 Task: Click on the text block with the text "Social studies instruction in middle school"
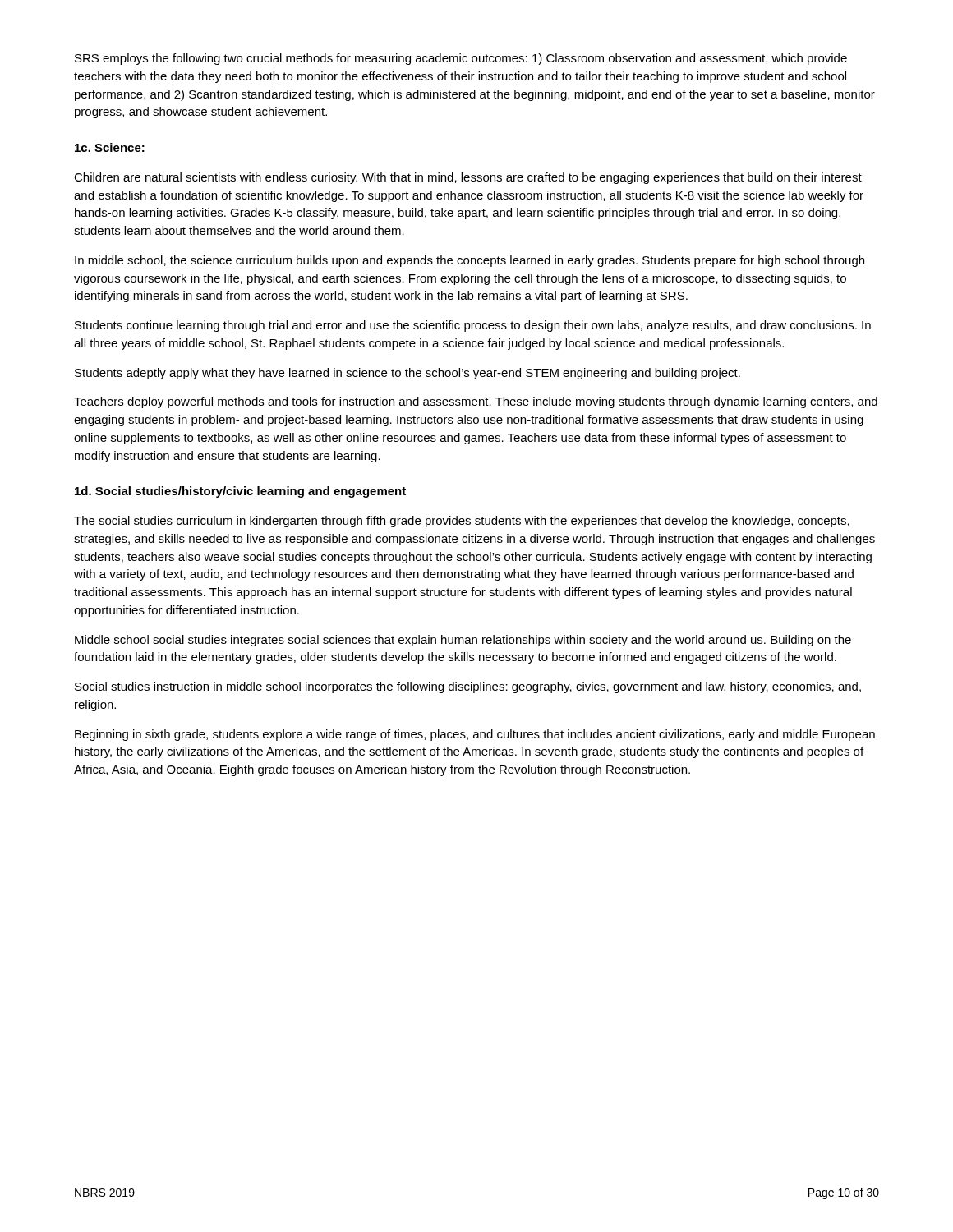click(468, 695)
